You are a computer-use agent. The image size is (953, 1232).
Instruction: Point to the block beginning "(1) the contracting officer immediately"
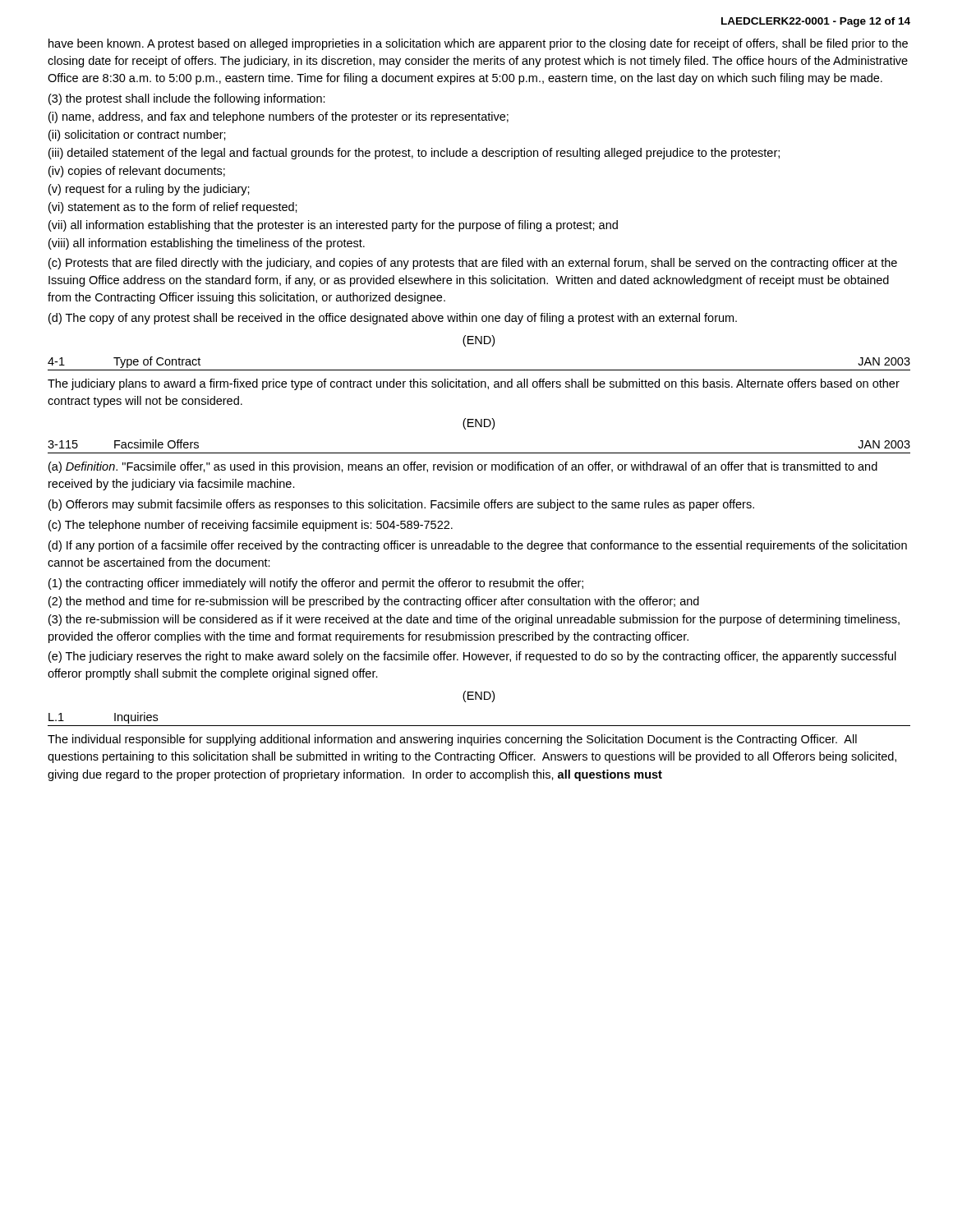pyautogui.click(x=316, y=583)
